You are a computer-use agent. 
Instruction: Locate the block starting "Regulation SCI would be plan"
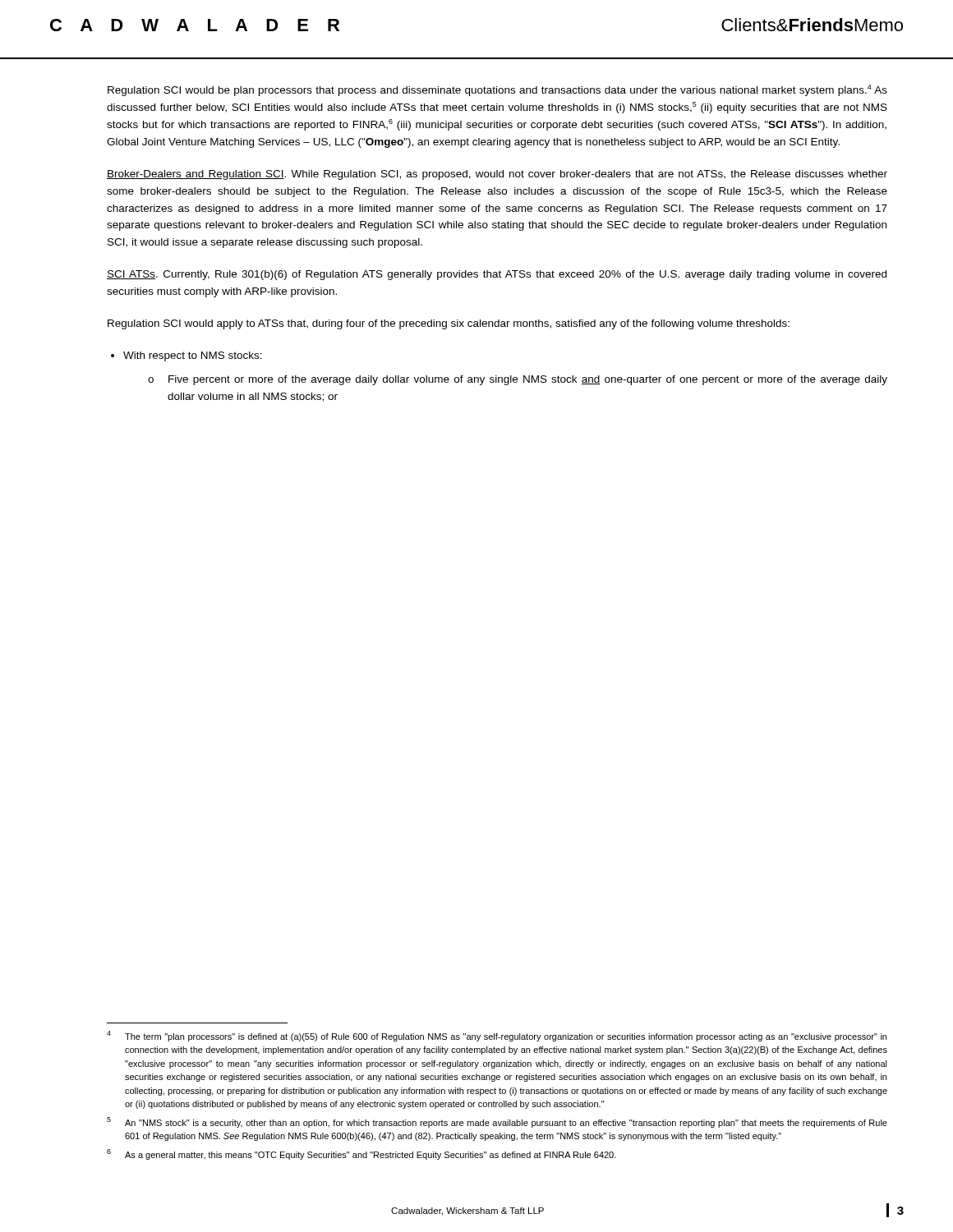pos(497,115)
